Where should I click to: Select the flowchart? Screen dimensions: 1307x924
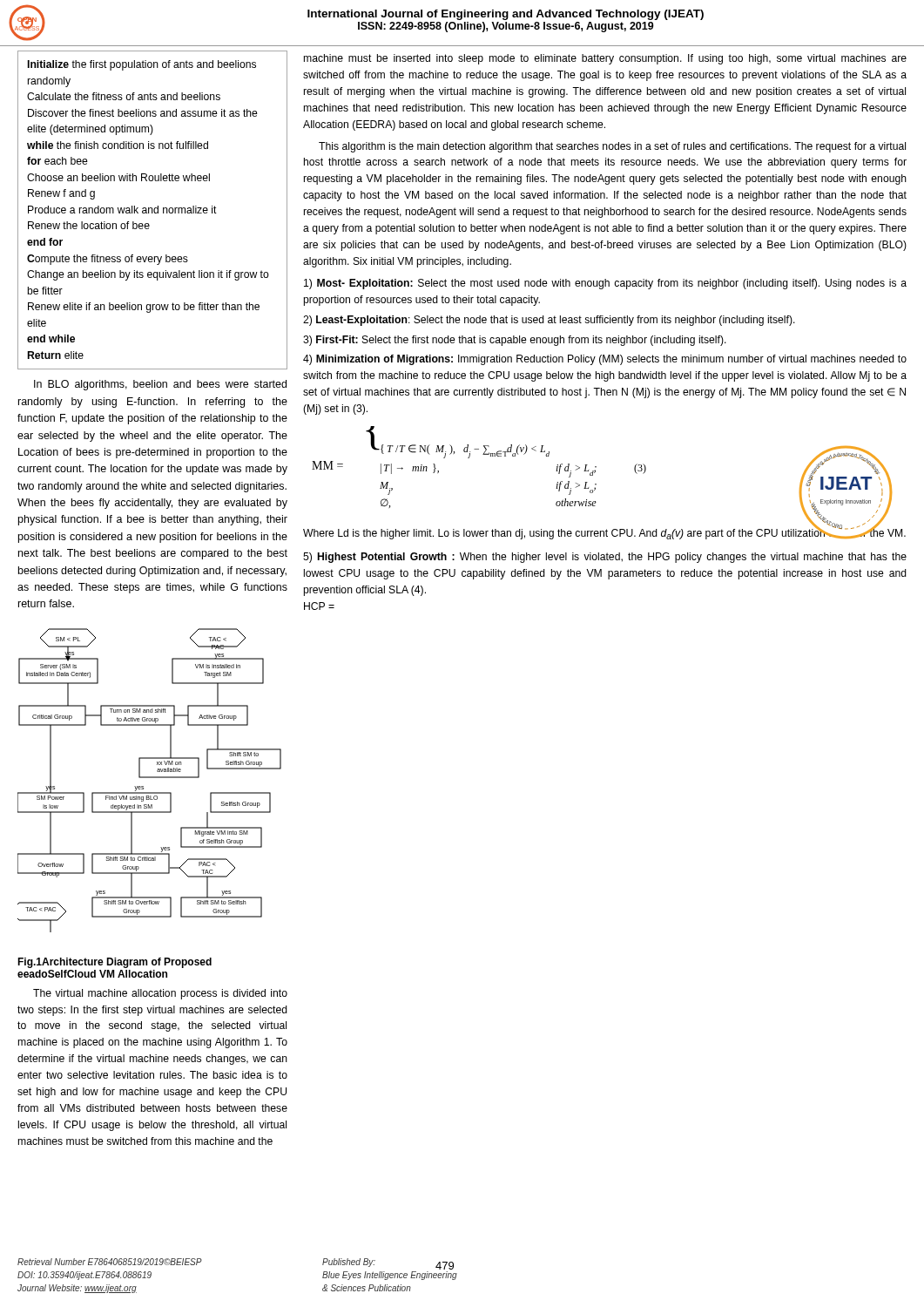[x=152, y=785]
